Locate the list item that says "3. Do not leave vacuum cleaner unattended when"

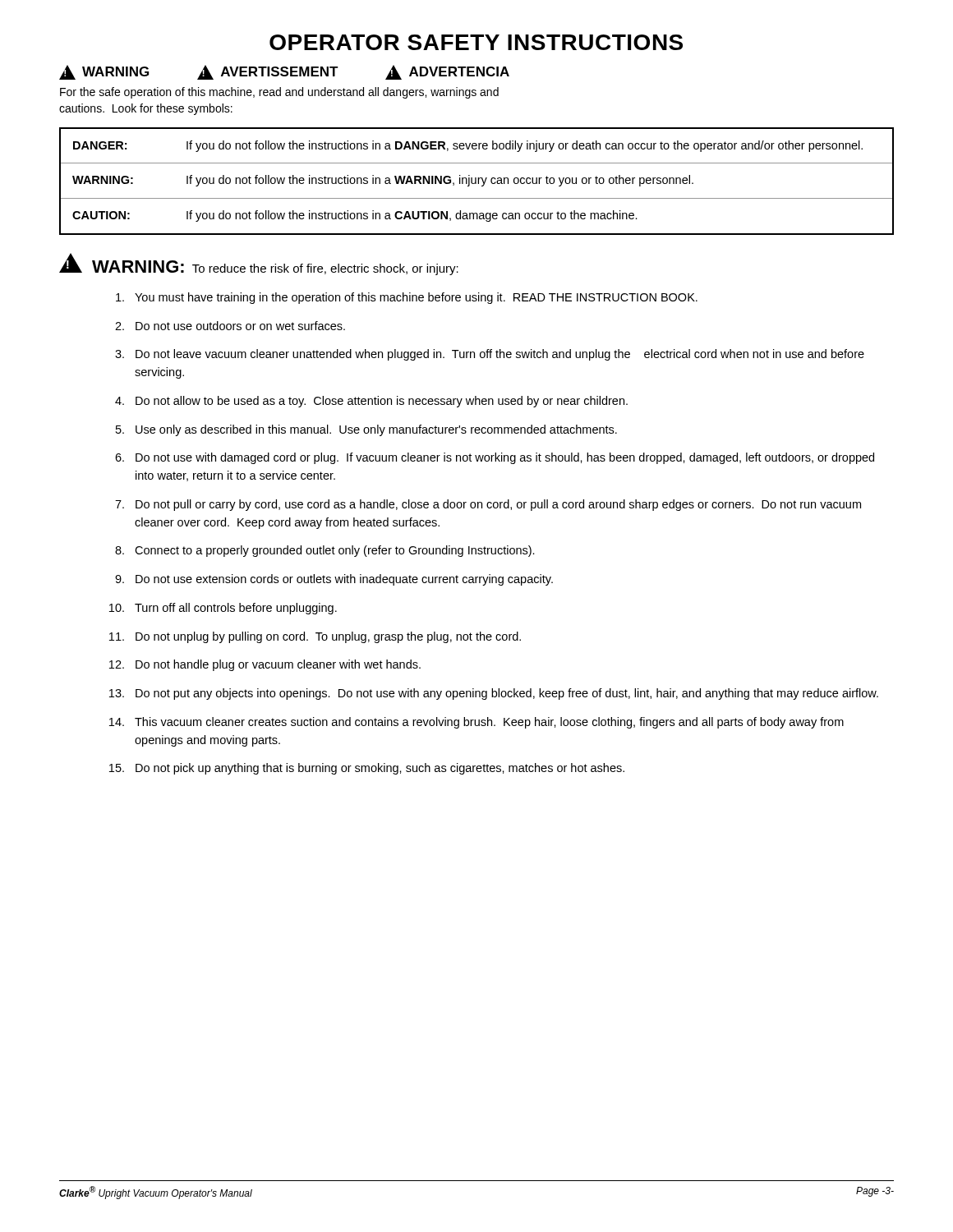pyautogui.click(x=494, y=364)
